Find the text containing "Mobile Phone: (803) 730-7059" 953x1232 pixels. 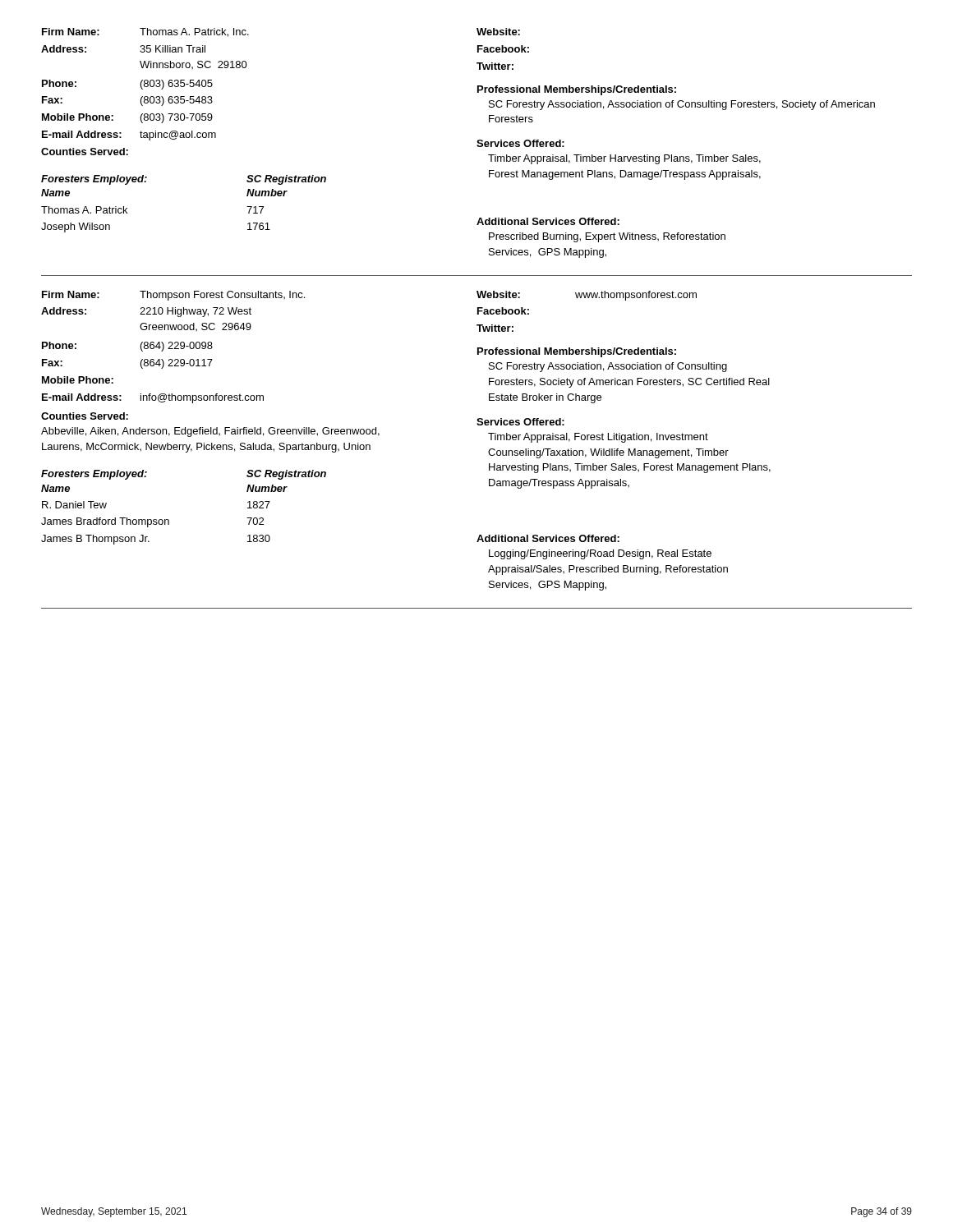pyautogui.click(x=81, y=118)
